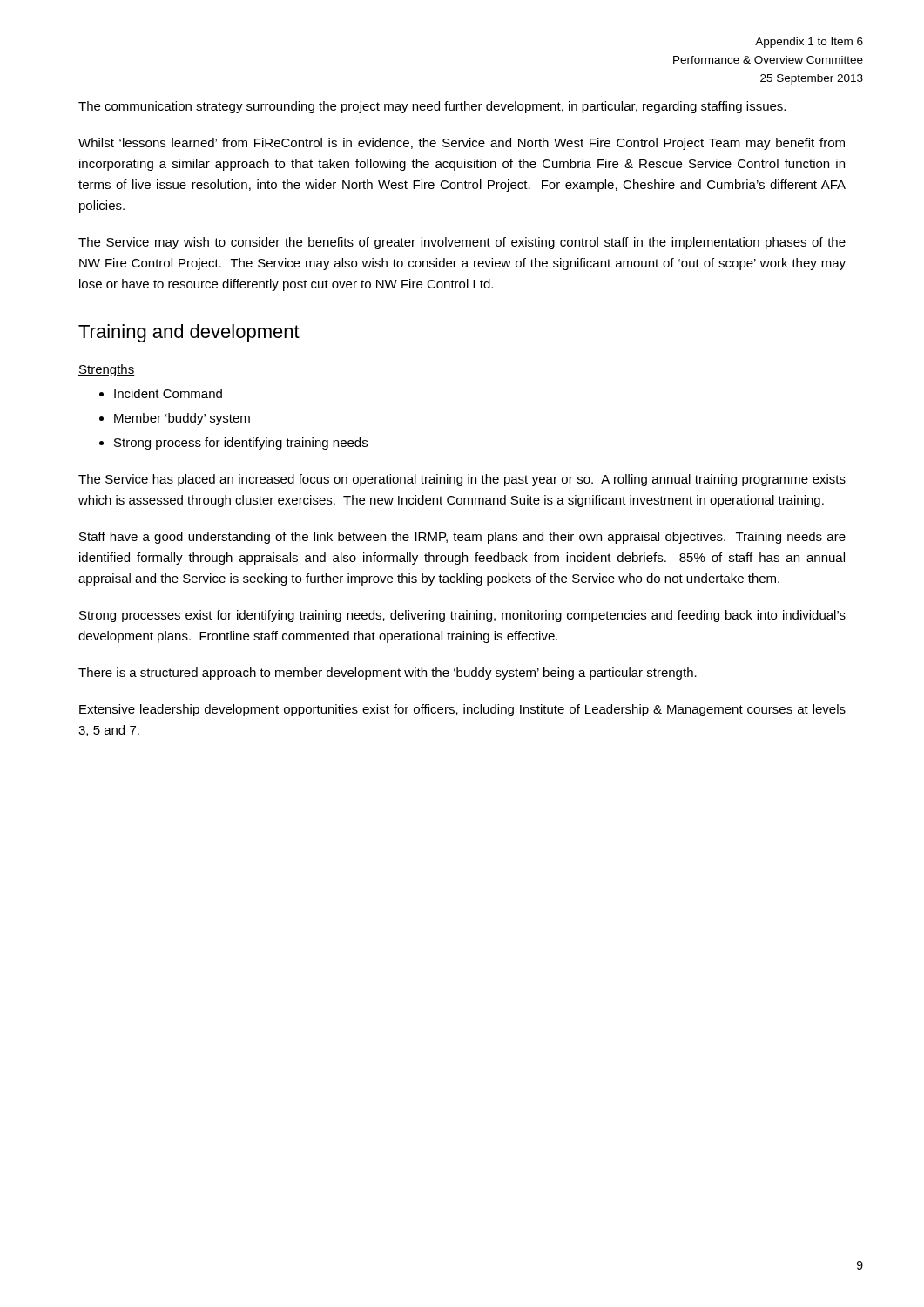Image resolution: width=924 pixels, height=1307 pixels.
Task: Select the block starting "Whilst ‘lessons learned’ from FiReControl is in"
Action: pos(462,174)
